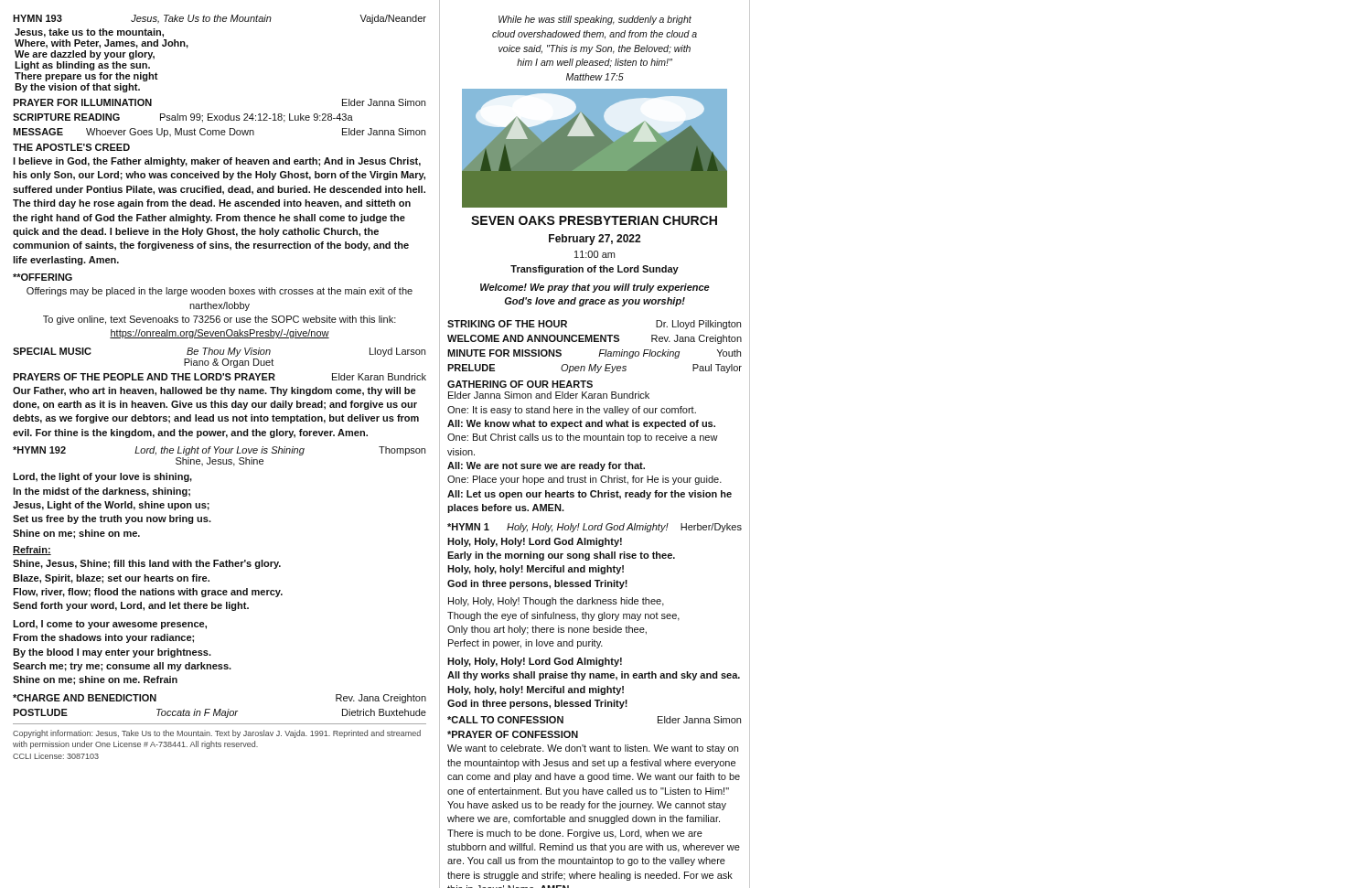
Task: Find "CALL TO CONFESSION Elder Janna Simon" on this page
Action: click(499, 719)
